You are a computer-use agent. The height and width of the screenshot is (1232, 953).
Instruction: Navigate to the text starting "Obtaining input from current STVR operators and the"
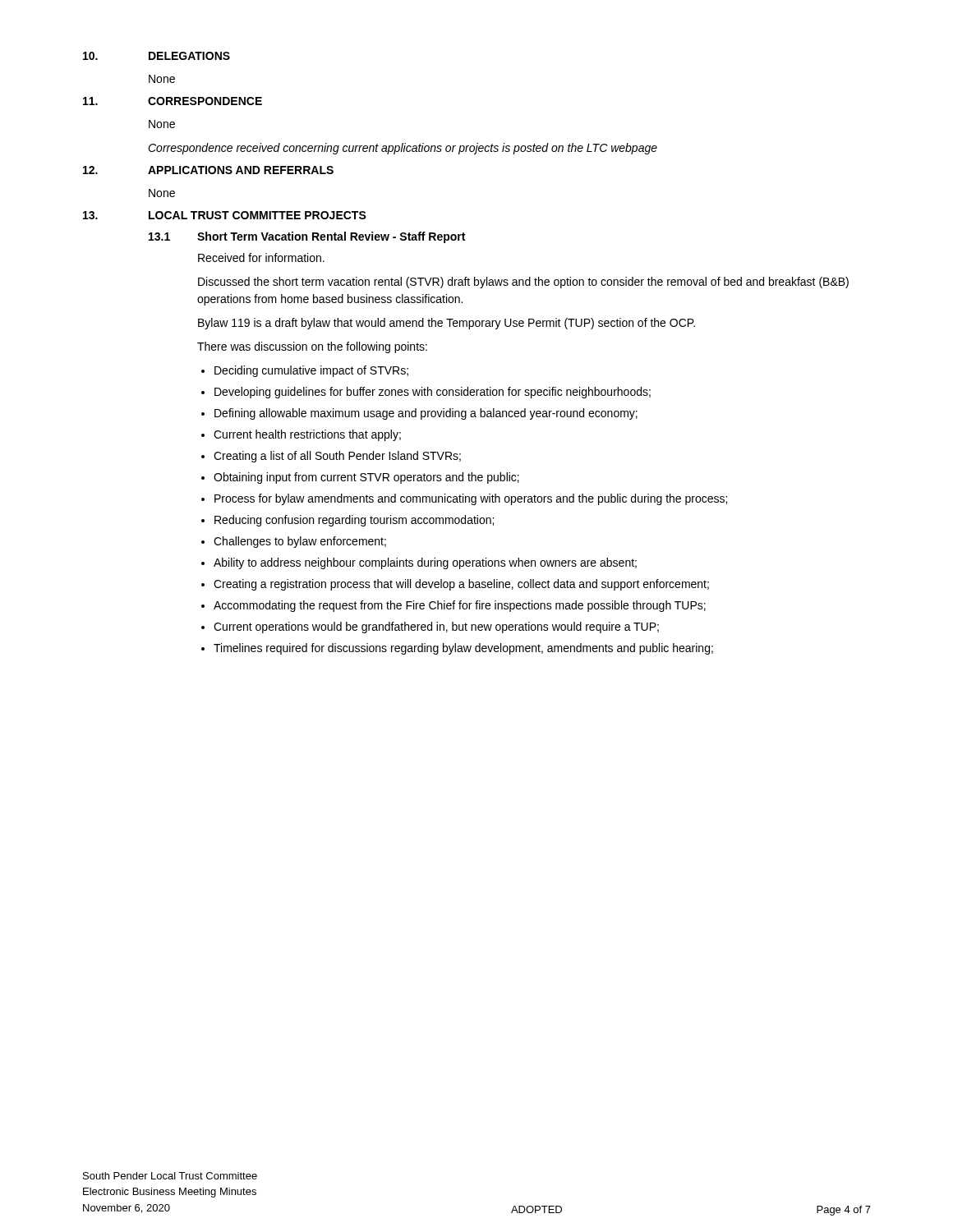coord(367,477)
